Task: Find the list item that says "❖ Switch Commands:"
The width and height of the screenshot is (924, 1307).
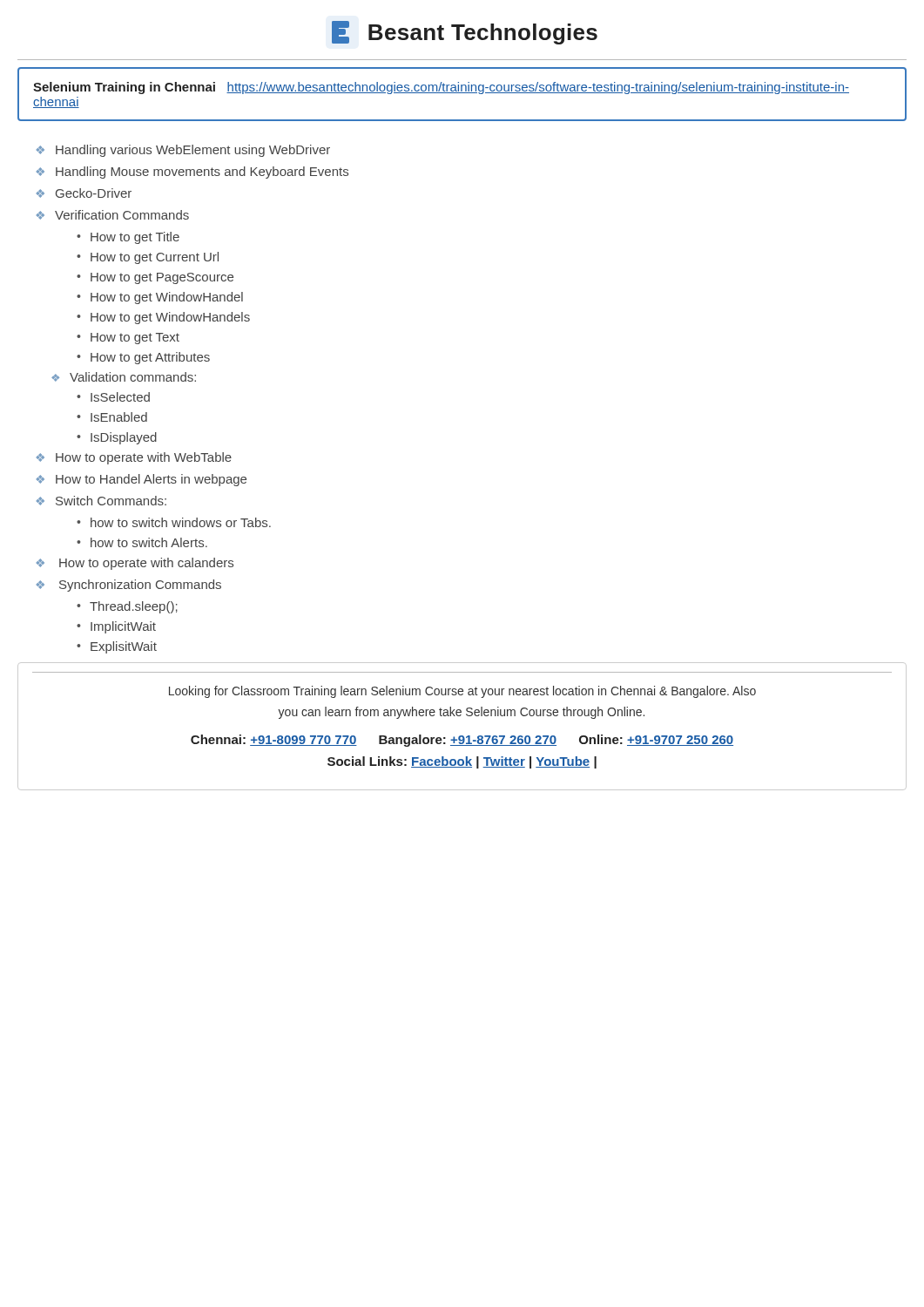Action: tap(101, 501)
